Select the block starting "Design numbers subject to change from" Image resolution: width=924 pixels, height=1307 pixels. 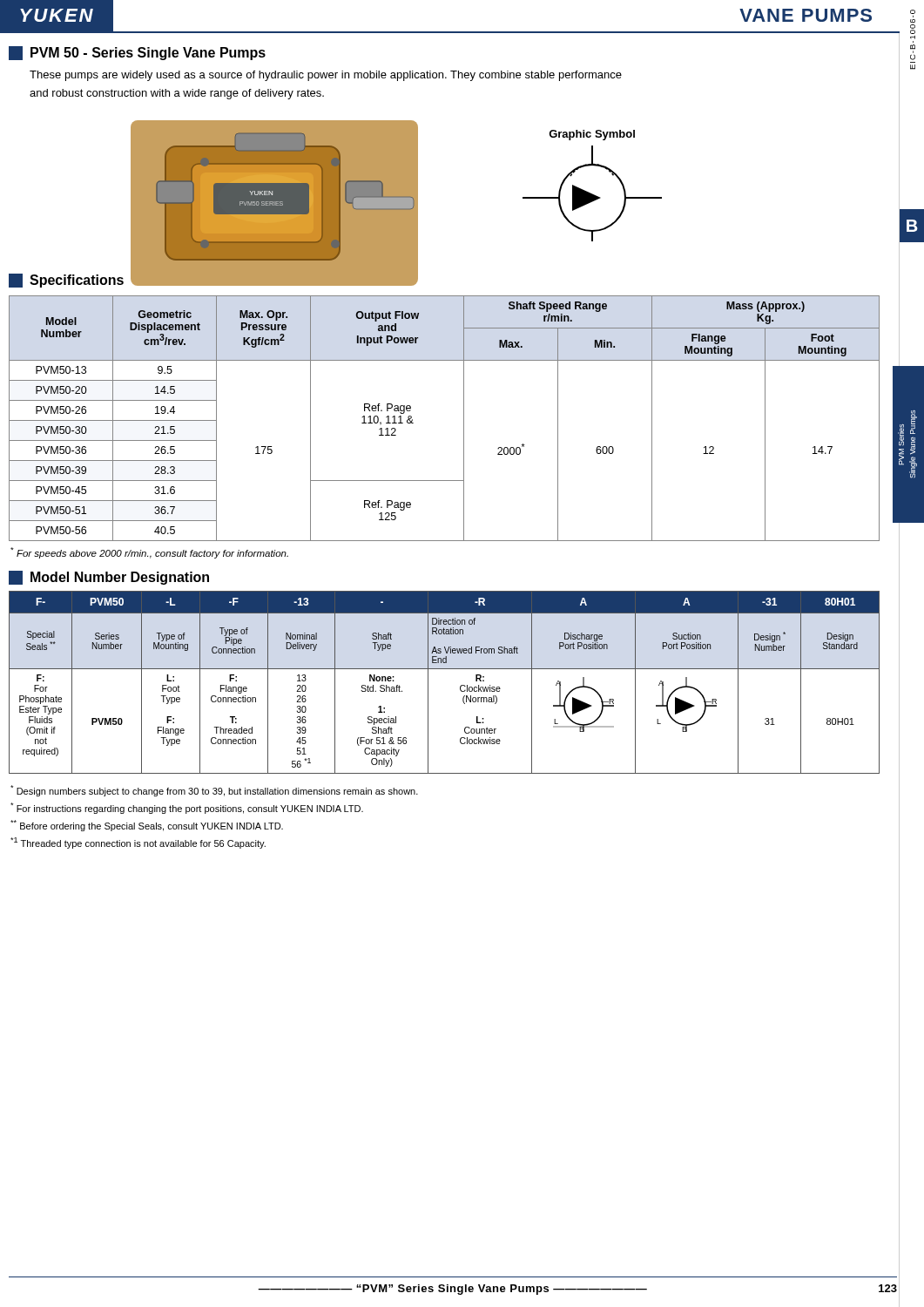(214, 790)
